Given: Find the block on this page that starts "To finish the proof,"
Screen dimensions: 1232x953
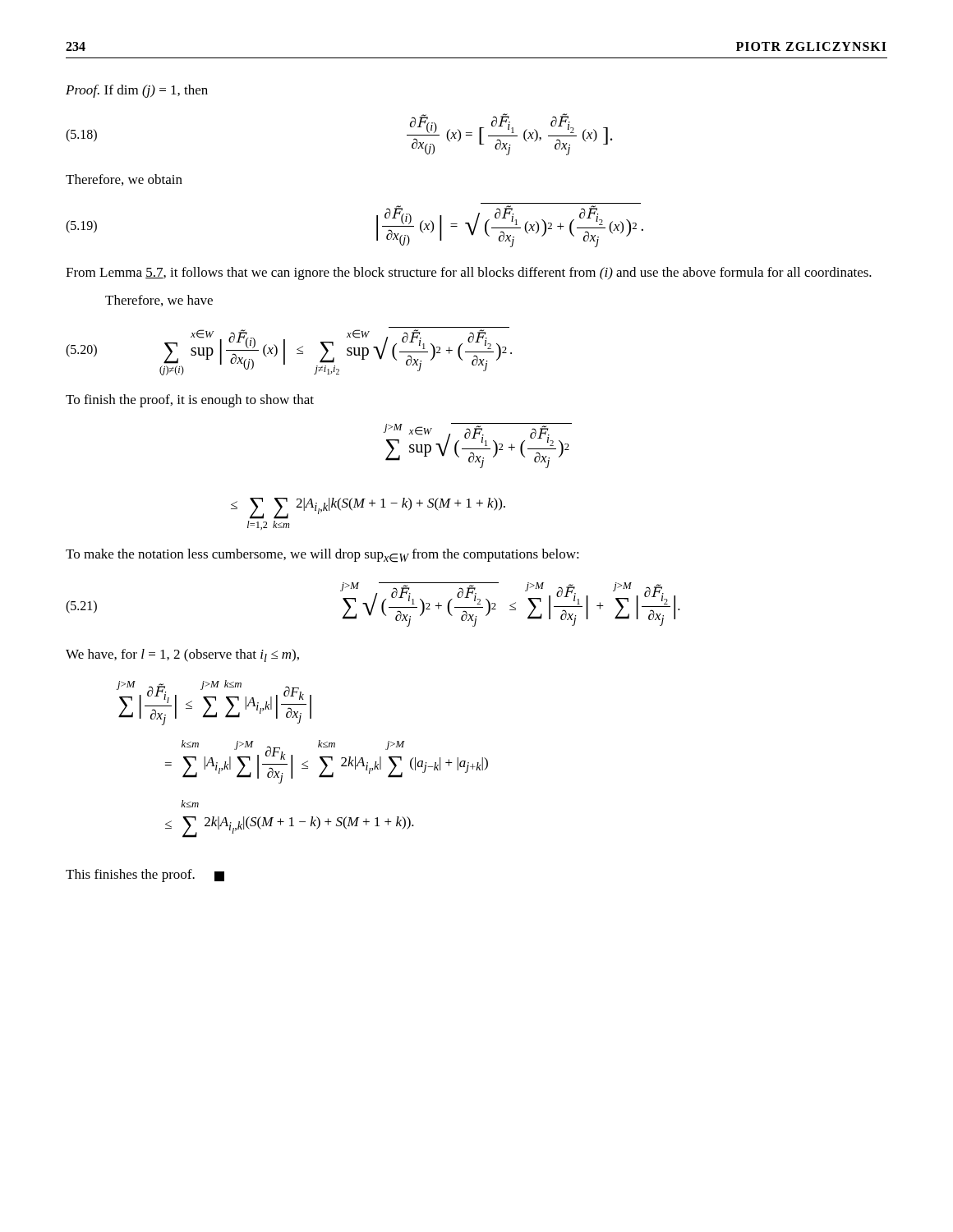Looking at the screenshot, I should click(x=190, y=399).
